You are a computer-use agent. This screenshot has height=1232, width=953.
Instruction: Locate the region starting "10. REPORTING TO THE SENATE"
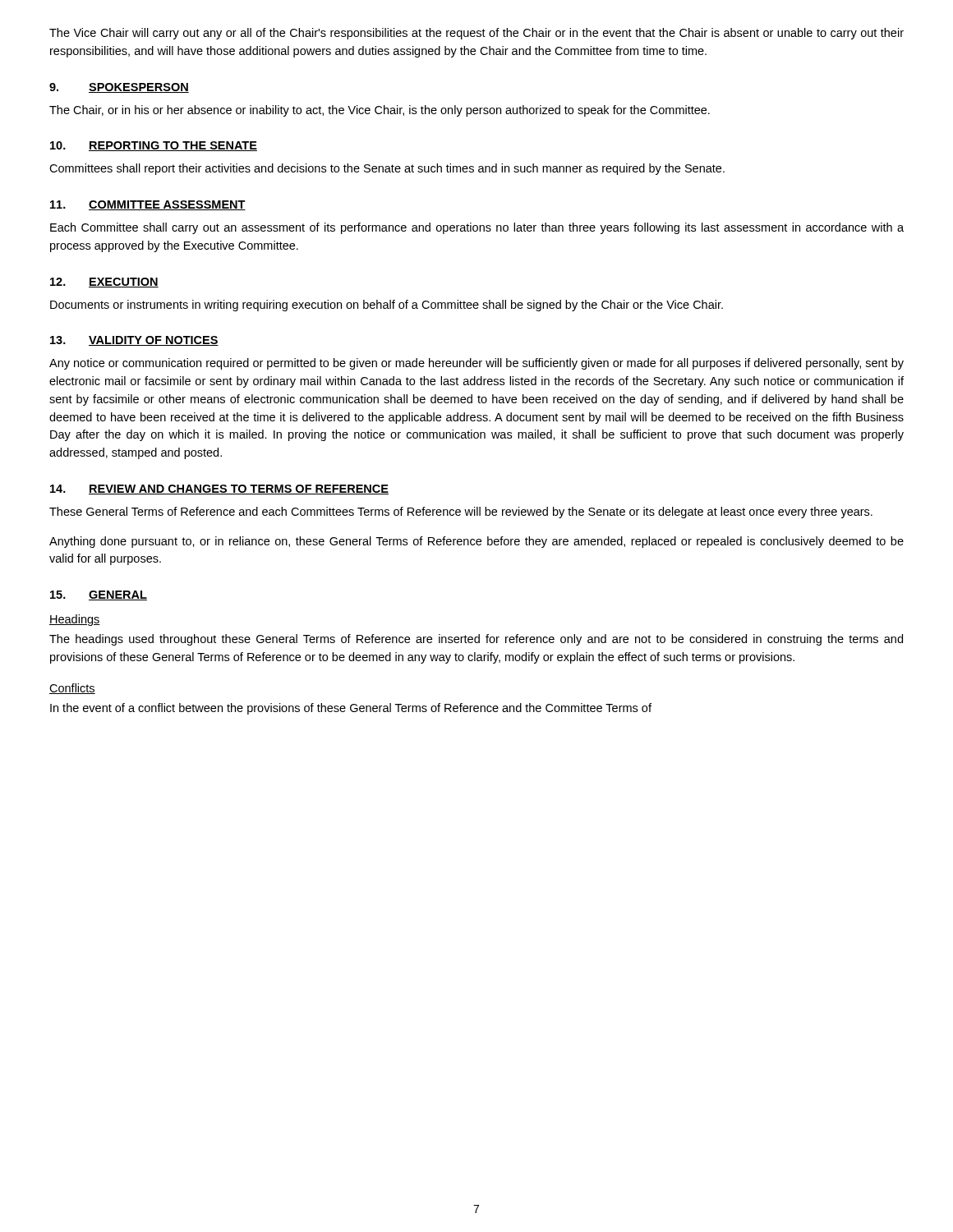tap(153, 146)
